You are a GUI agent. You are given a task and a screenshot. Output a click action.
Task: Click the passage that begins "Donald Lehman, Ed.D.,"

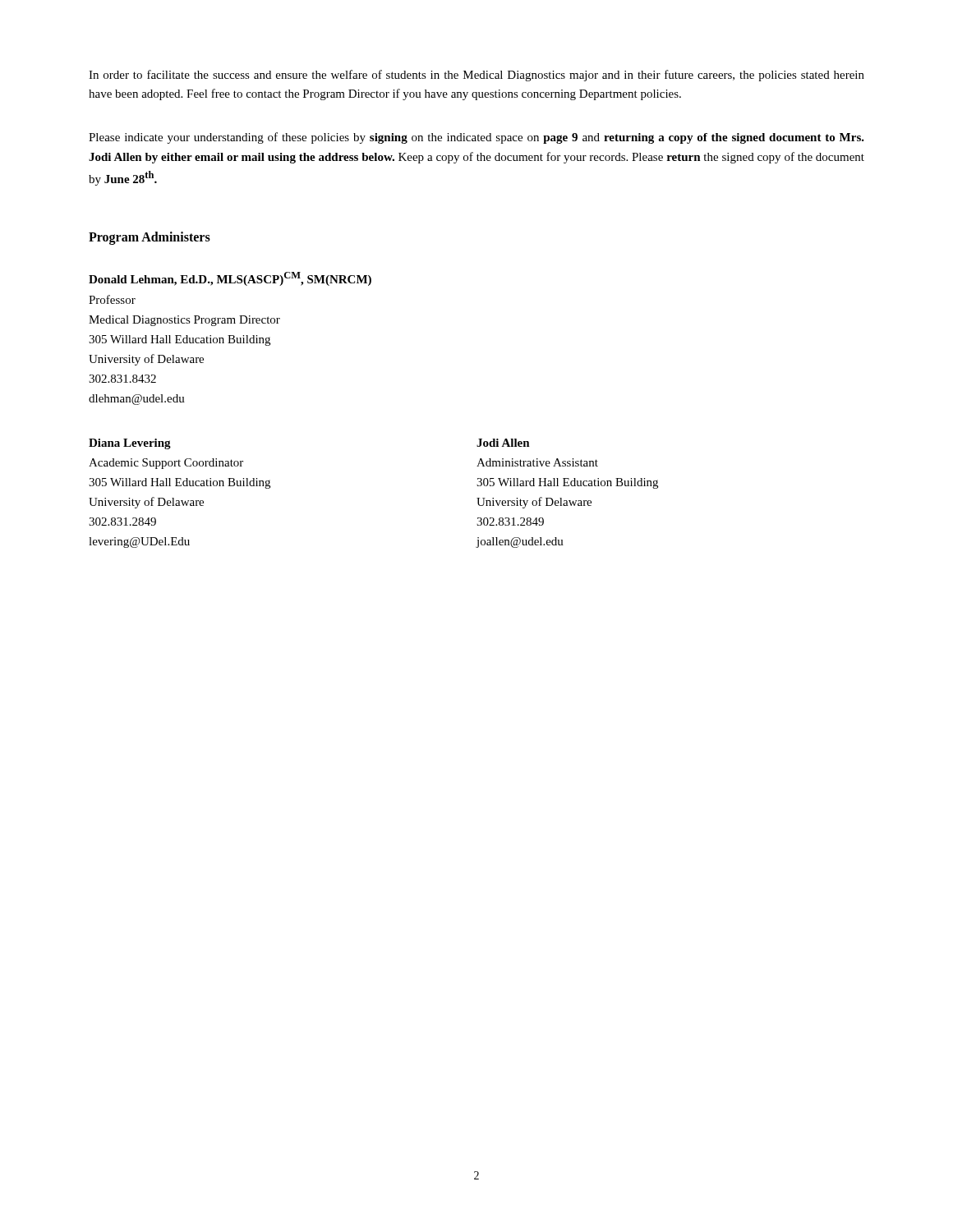230,279
